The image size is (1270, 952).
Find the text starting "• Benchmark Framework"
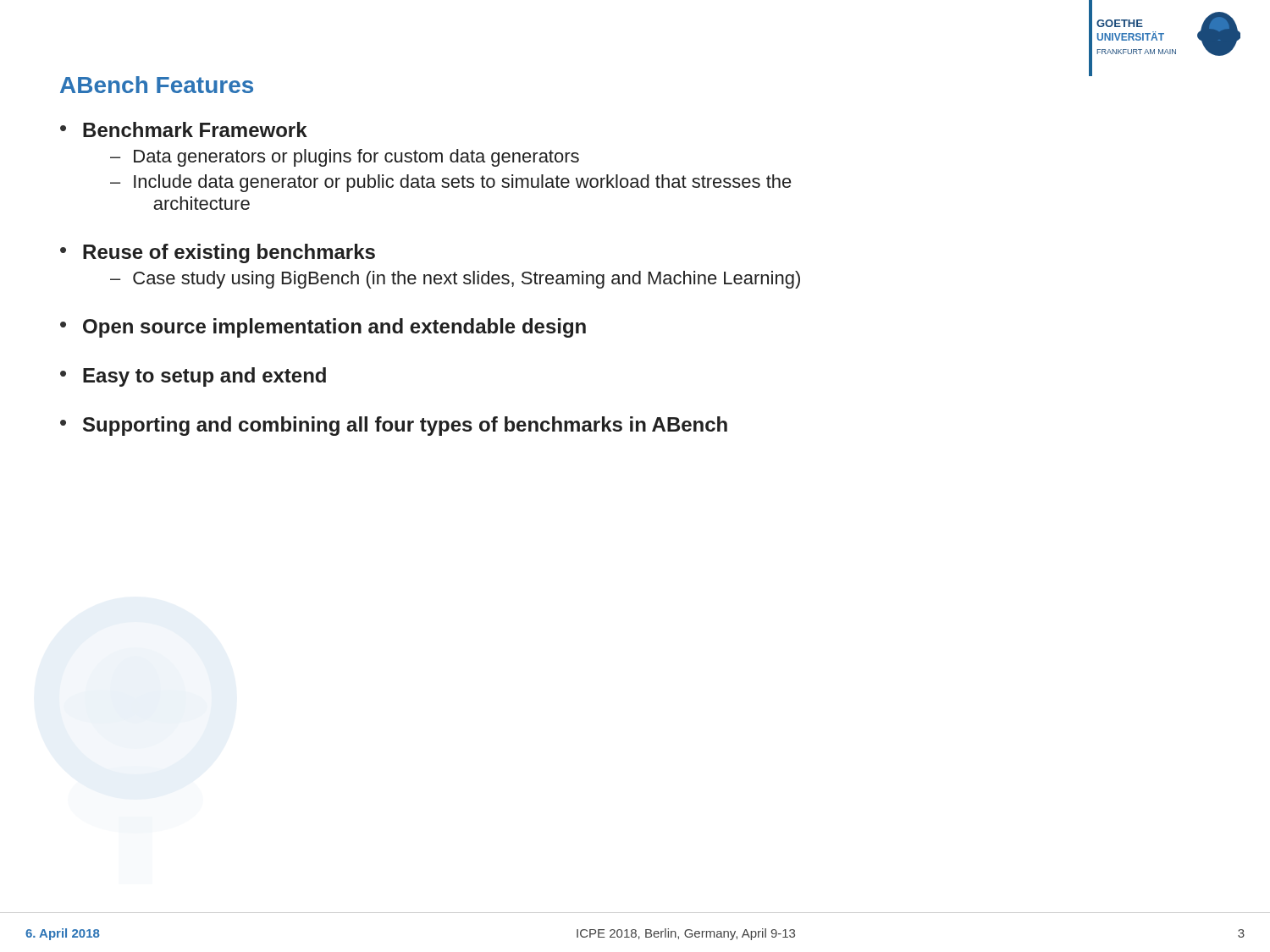[x=183, y=130]
